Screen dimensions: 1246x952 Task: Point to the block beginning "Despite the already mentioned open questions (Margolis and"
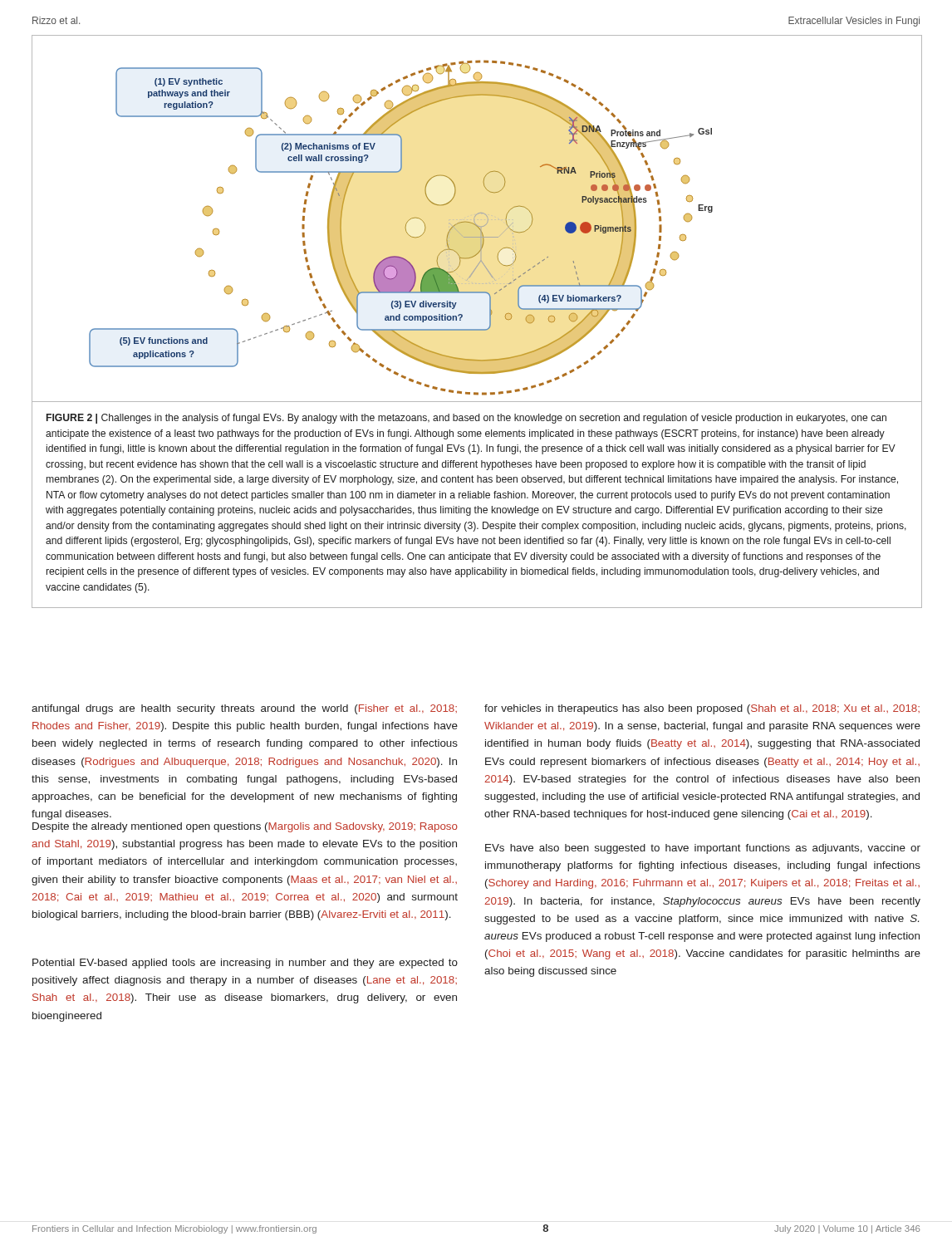pyautogui.click(x=245, y=870)
